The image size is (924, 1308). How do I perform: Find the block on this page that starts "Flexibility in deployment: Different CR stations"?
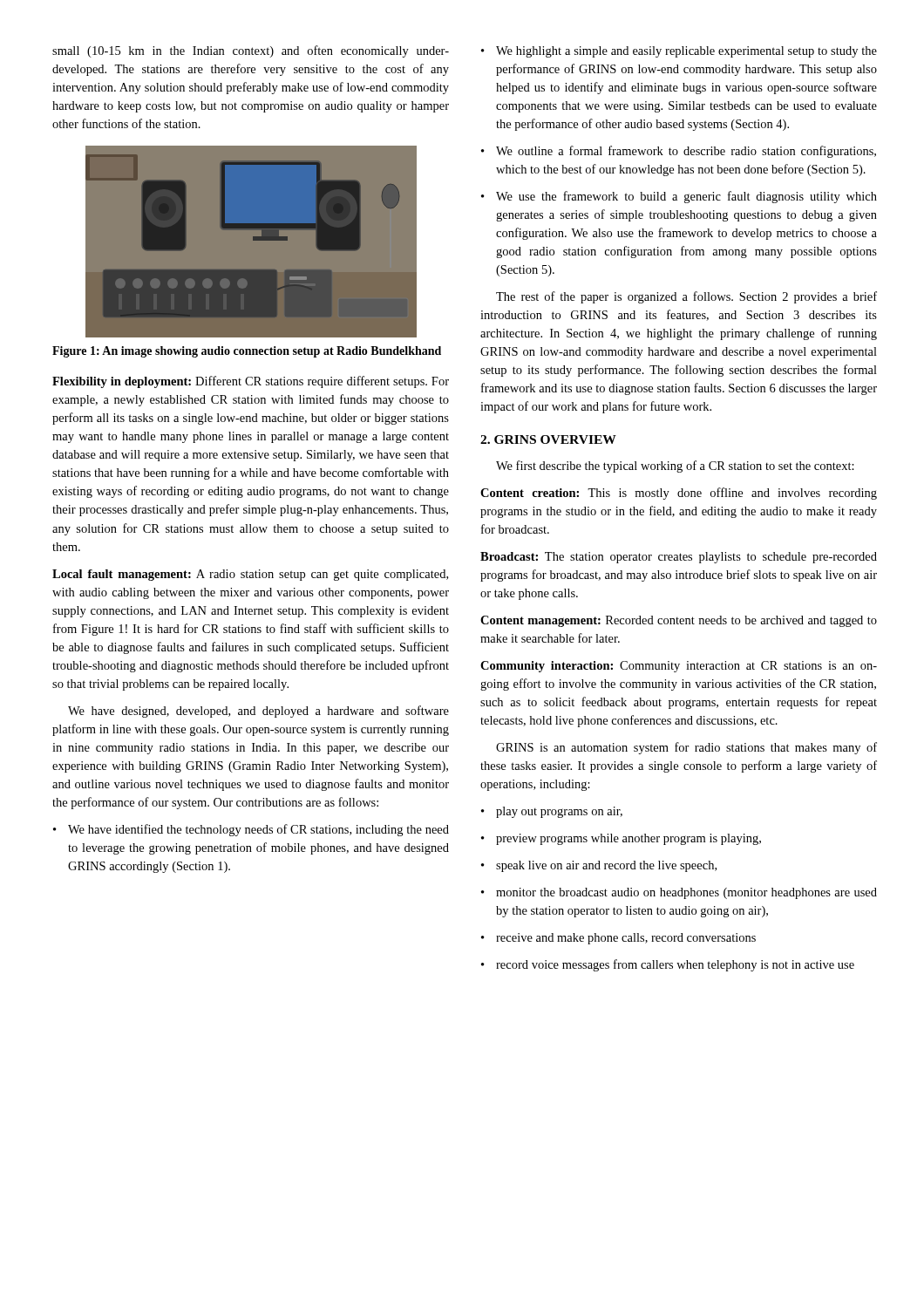[x=251, y=464]
